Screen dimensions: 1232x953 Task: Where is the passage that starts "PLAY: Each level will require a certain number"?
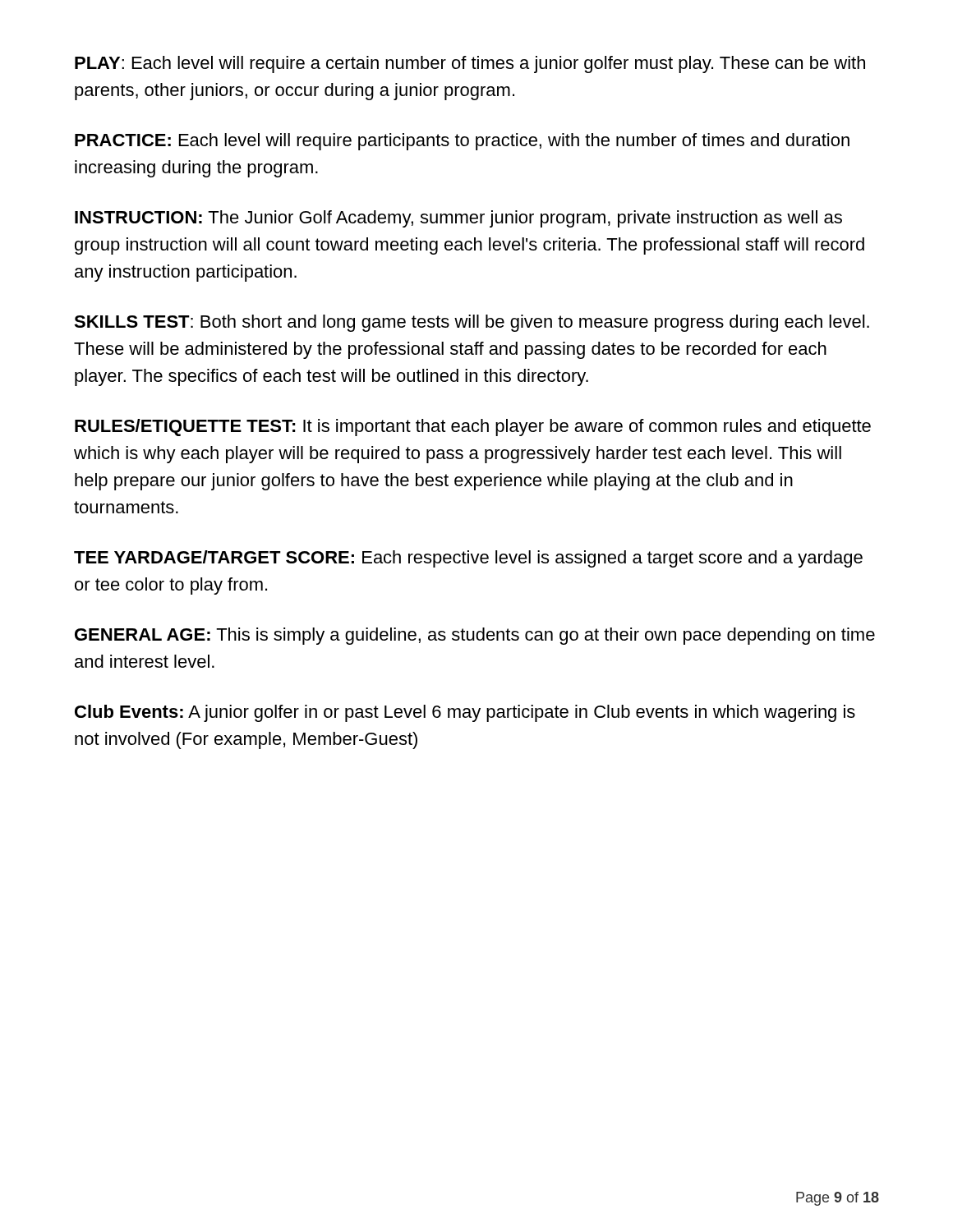(476, 76)
